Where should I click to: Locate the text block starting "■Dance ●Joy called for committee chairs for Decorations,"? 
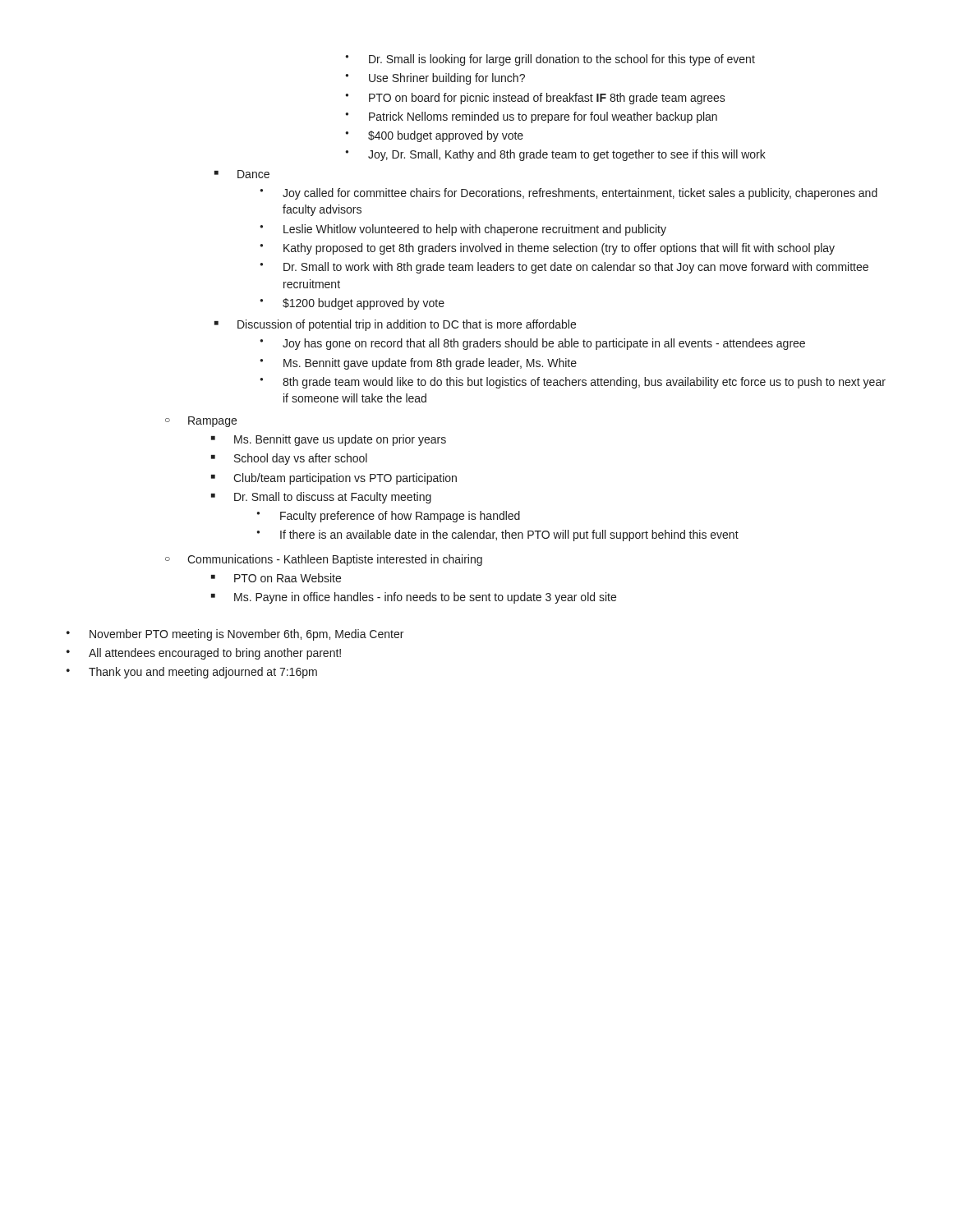coord(550,240)
